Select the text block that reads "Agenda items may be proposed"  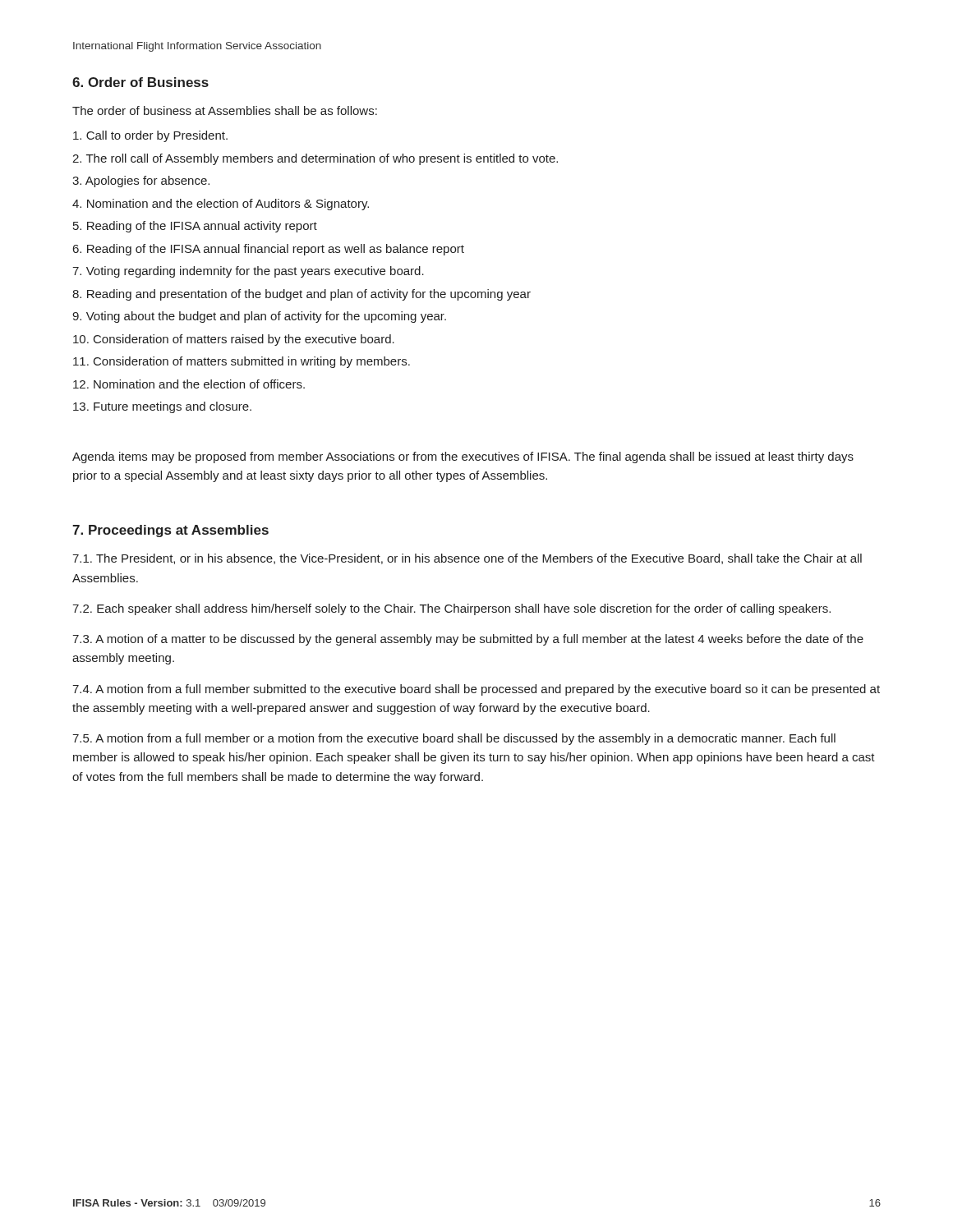463,466
